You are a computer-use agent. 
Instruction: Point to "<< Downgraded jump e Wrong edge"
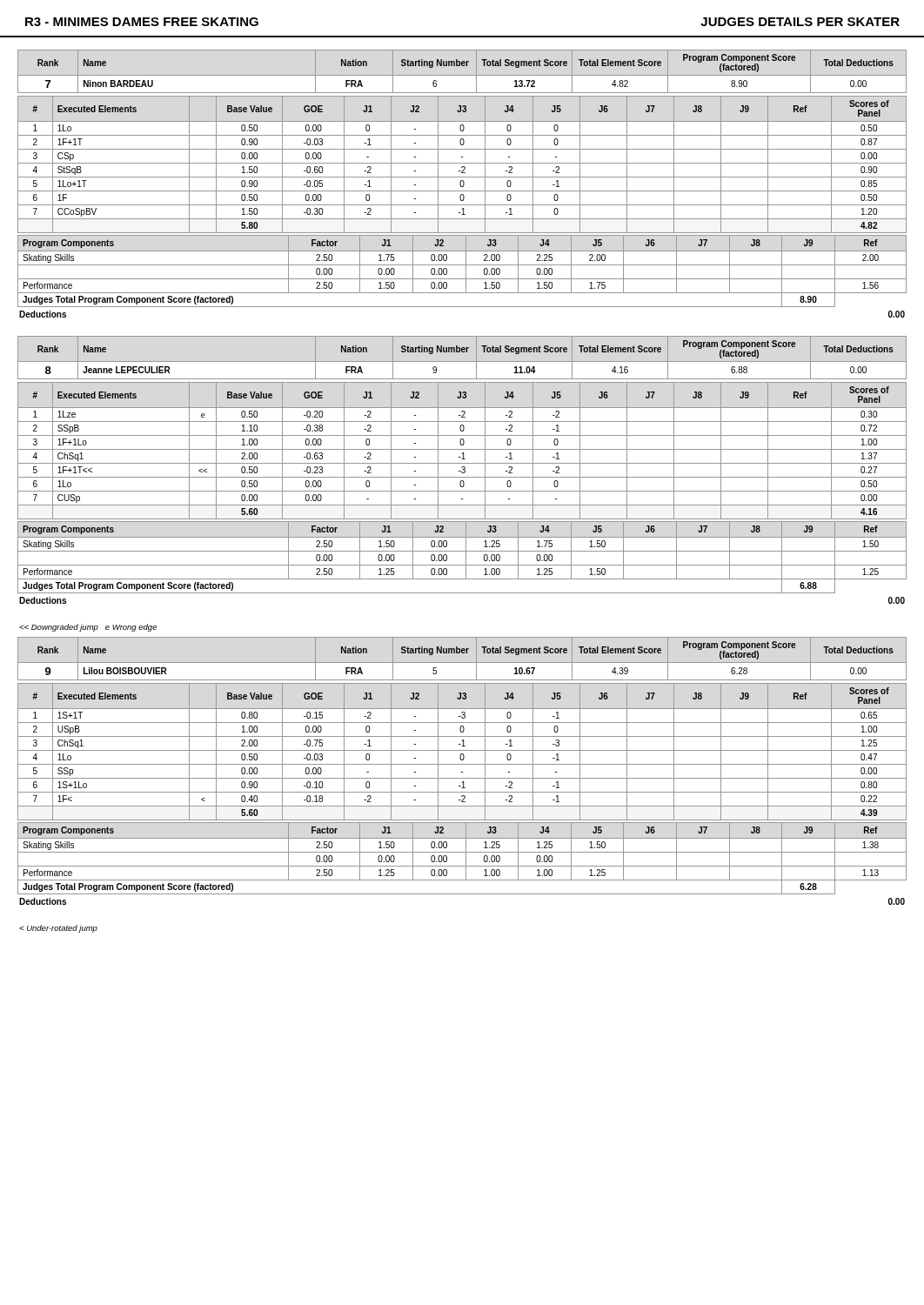[x=88, y=627]
